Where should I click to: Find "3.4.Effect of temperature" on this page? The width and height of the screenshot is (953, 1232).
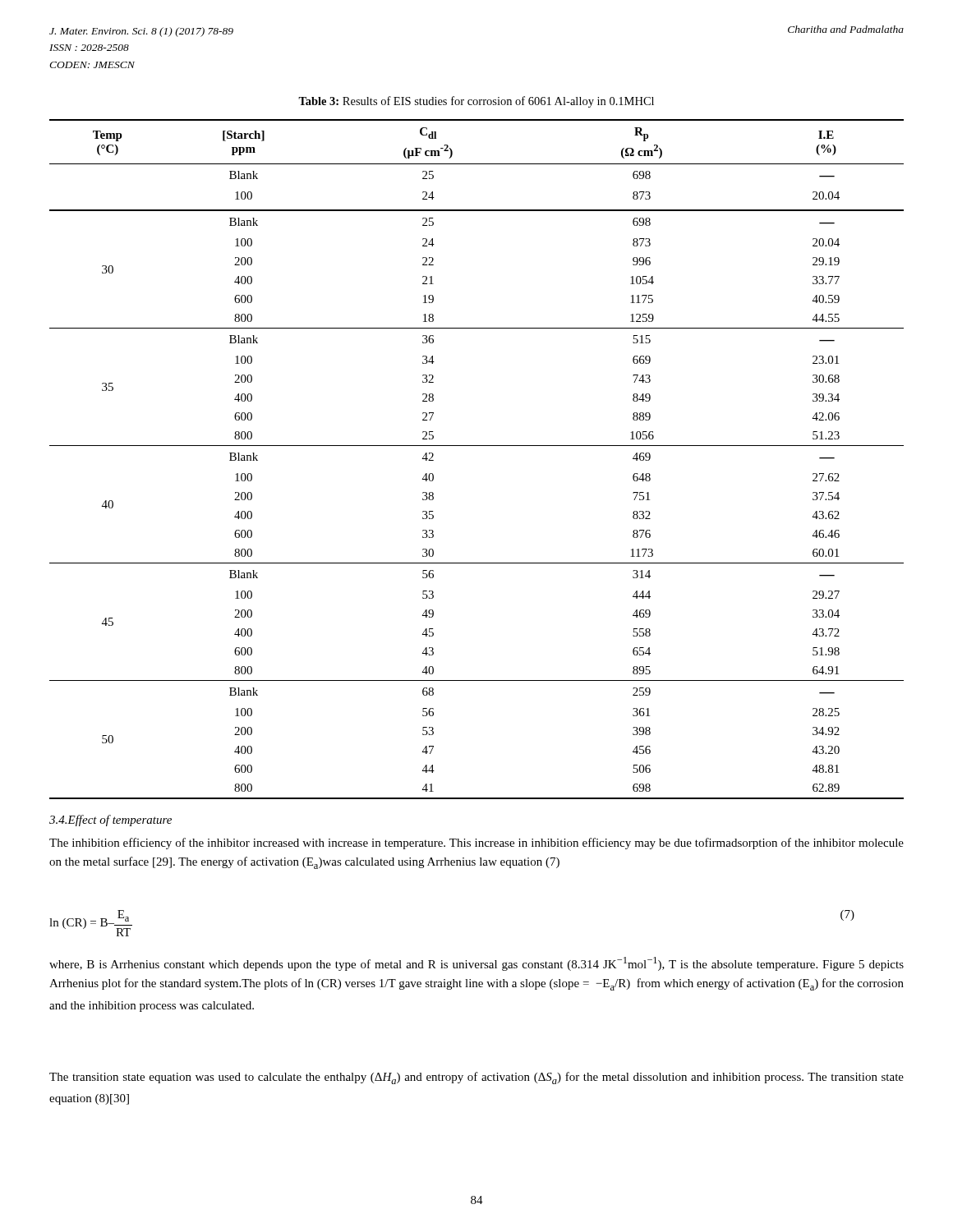pos(111,820)
